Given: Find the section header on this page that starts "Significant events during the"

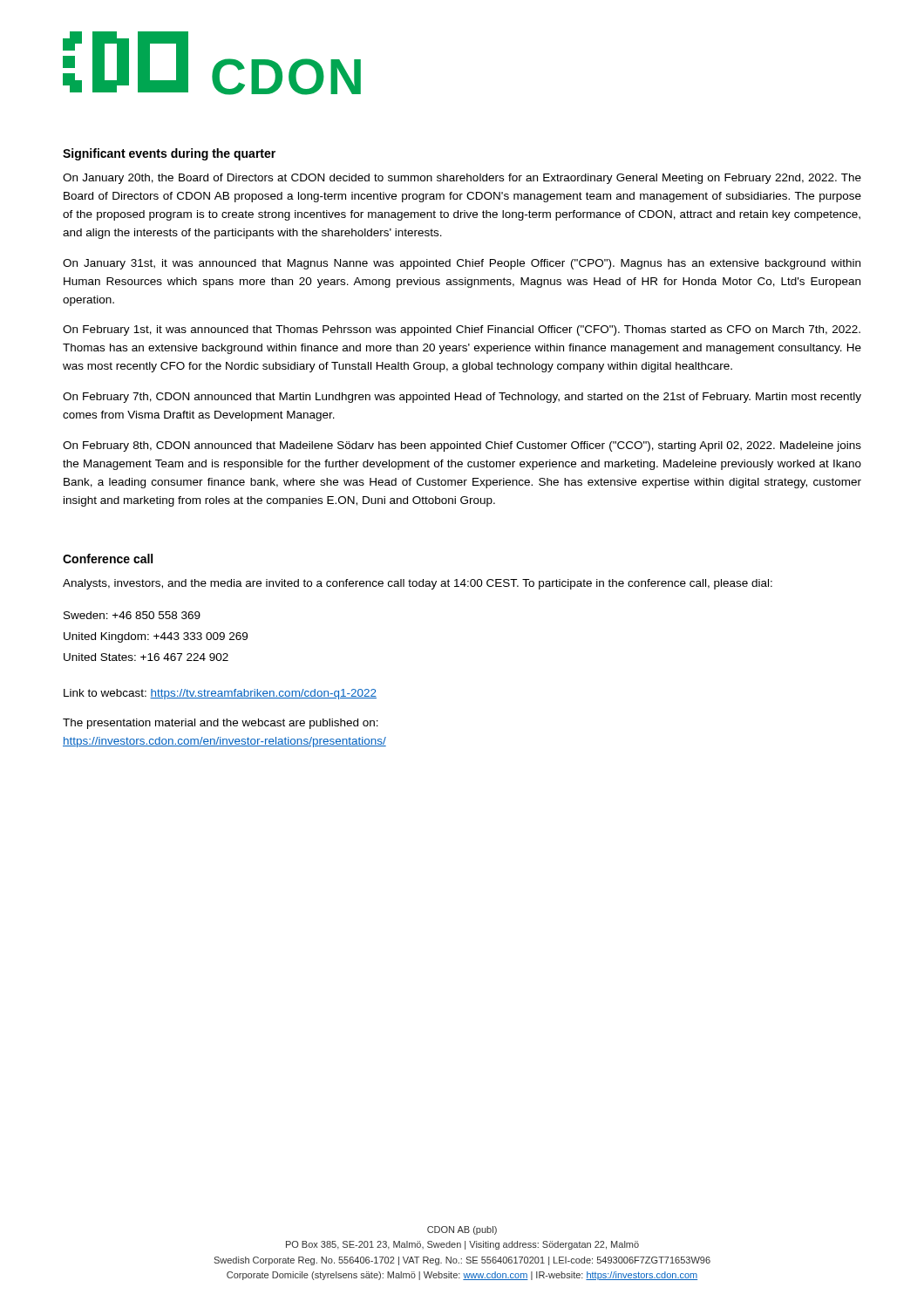Looking at the screenshot, I should tap(169, 153).
